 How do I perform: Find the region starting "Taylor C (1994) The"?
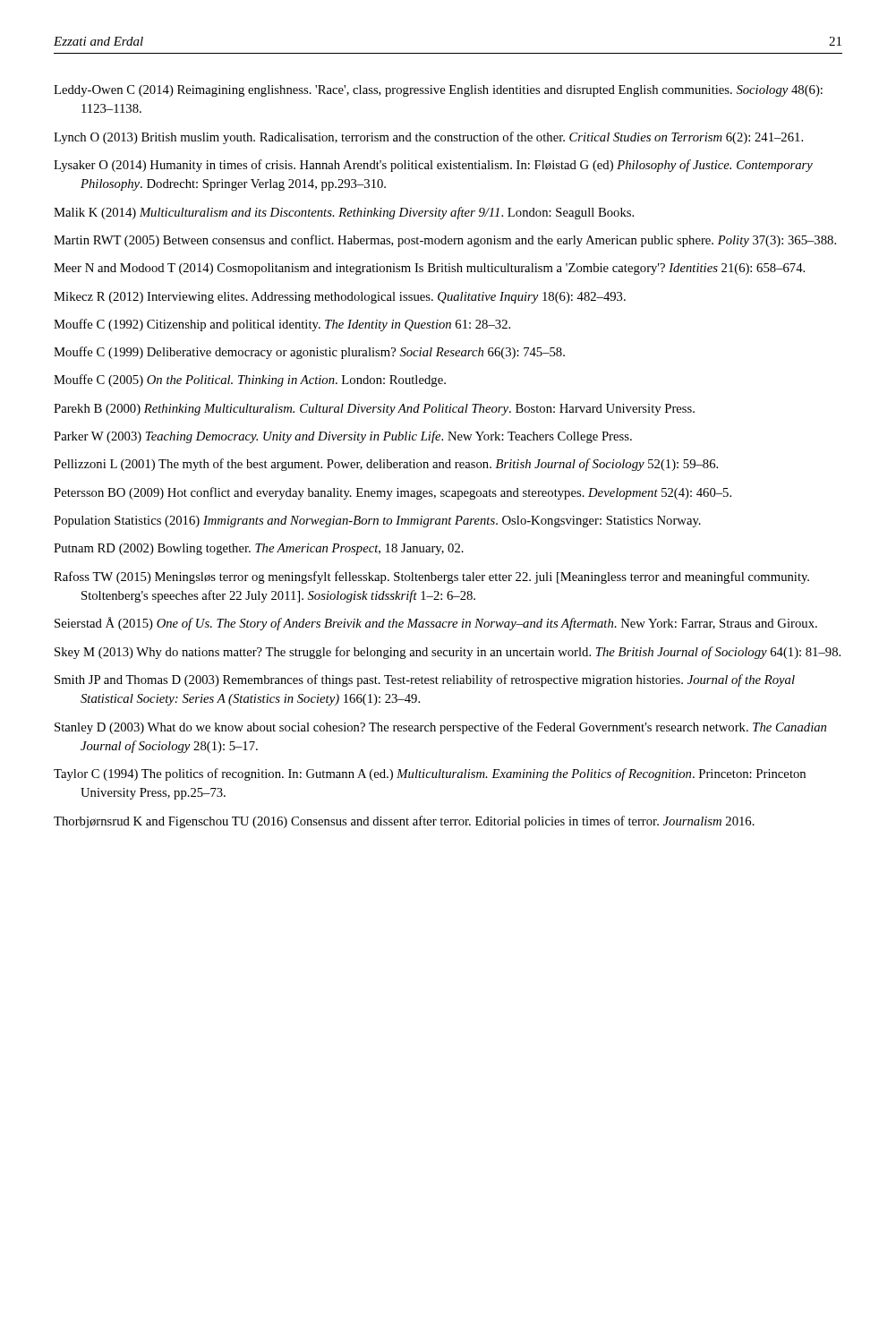[x=430, y=783]
